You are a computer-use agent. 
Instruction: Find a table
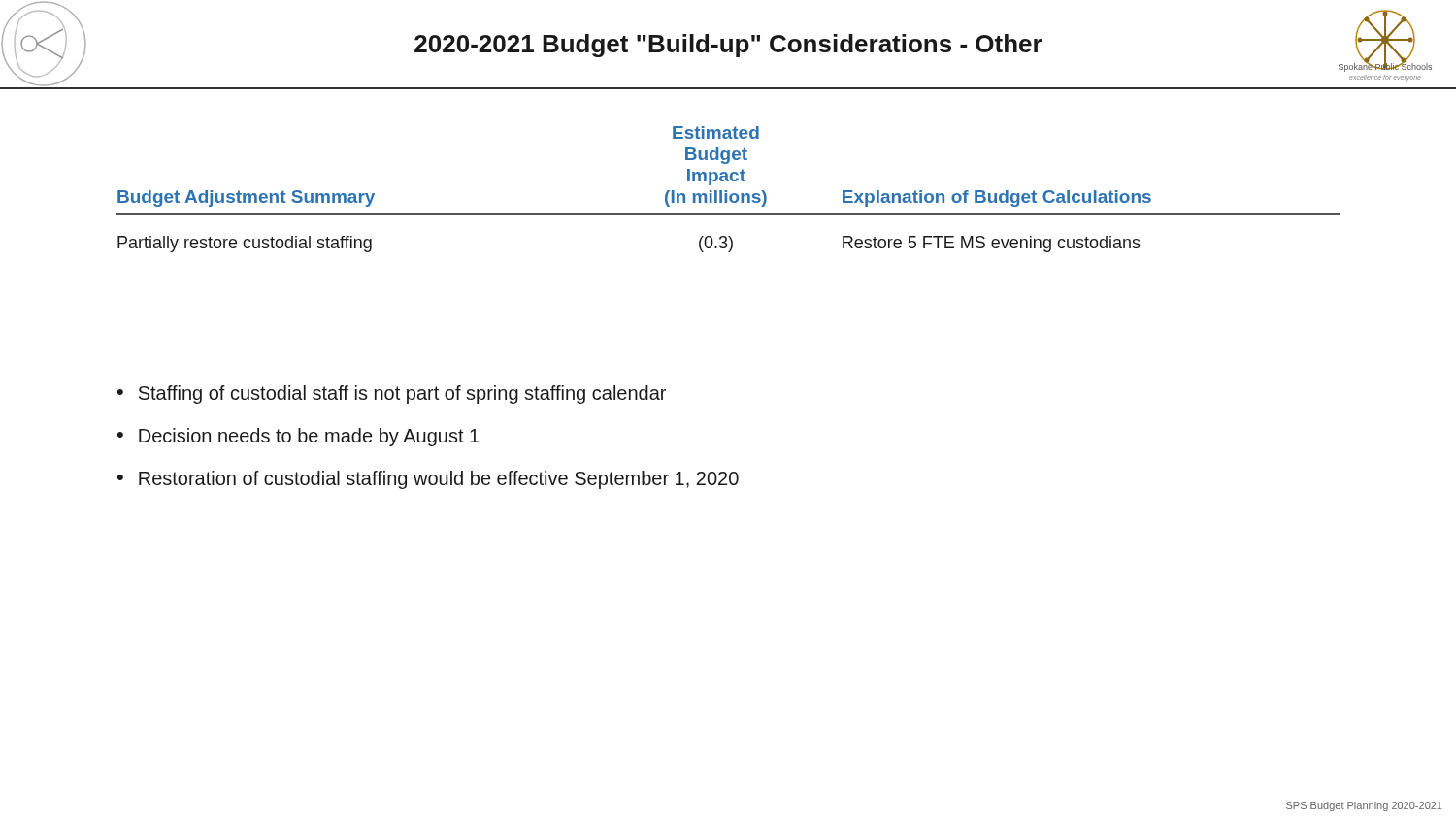(728, 193)
